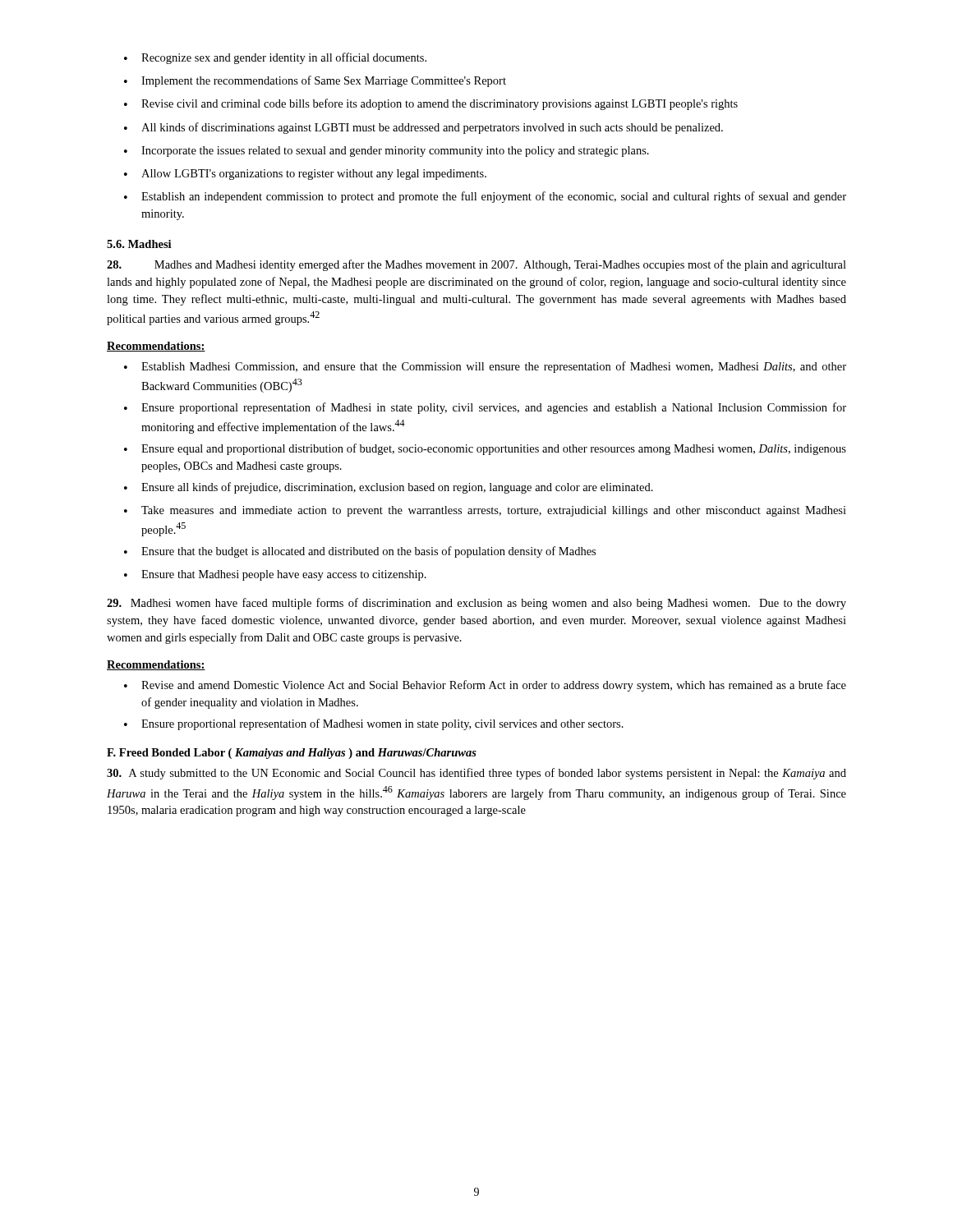The height and width of the screenshot is (1232, 953).
Task: Click on the text starting "A study submitted to the UN Economic and"
Action: point(476,792)
